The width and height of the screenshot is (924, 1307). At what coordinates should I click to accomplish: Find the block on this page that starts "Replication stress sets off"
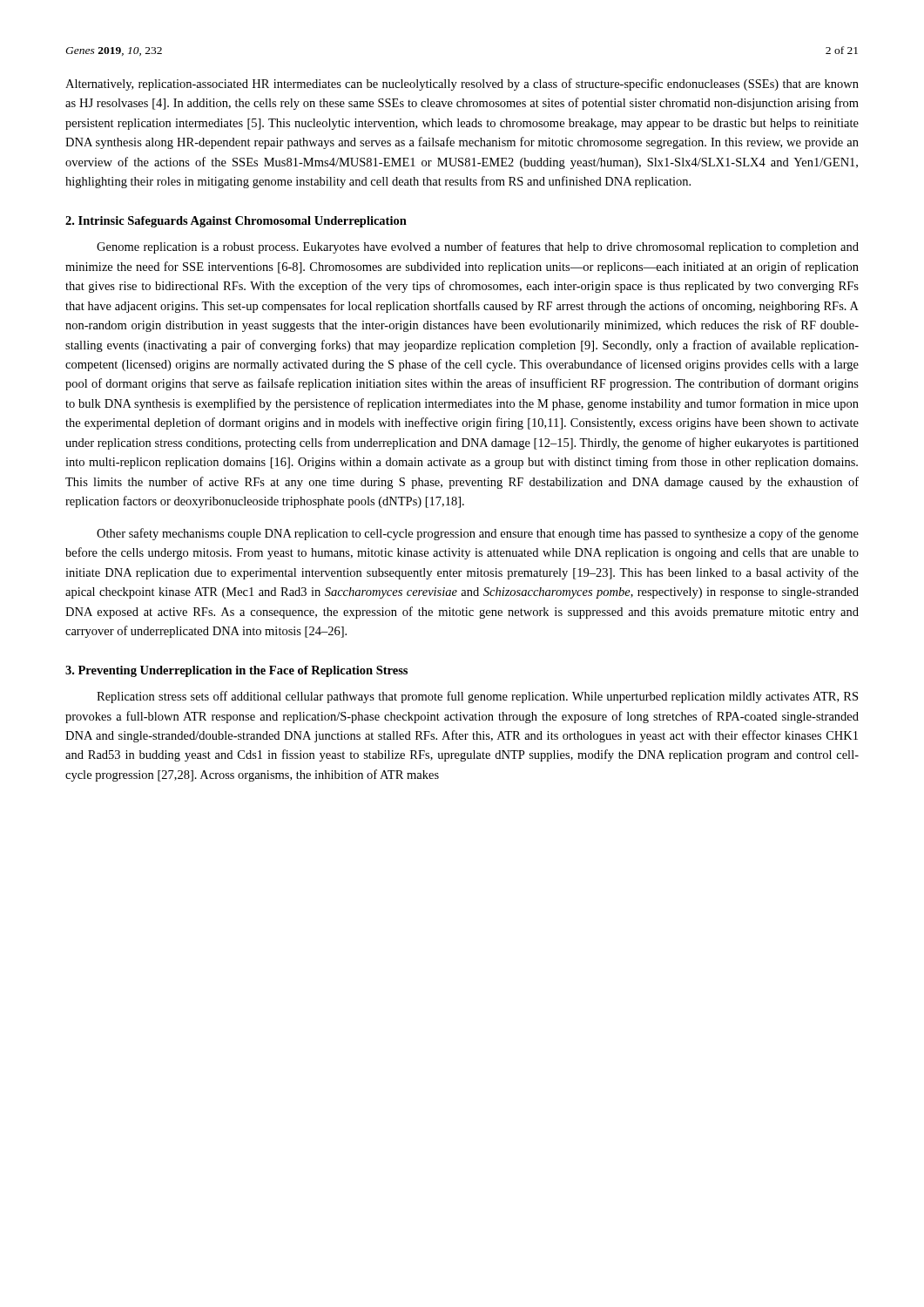coord(462,736)
